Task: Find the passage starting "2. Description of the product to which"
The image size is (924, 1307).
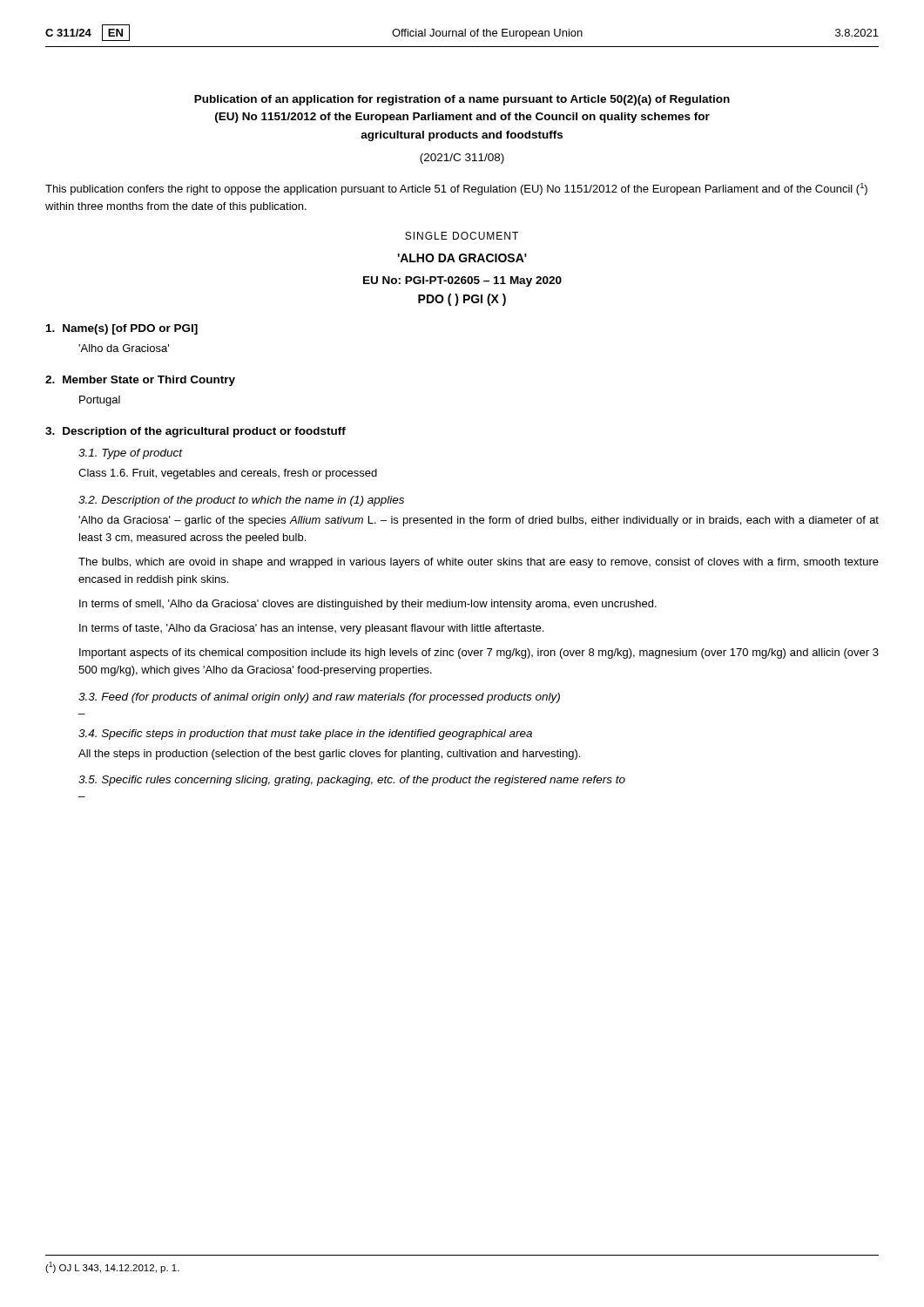Action: [x=241, y=499]
